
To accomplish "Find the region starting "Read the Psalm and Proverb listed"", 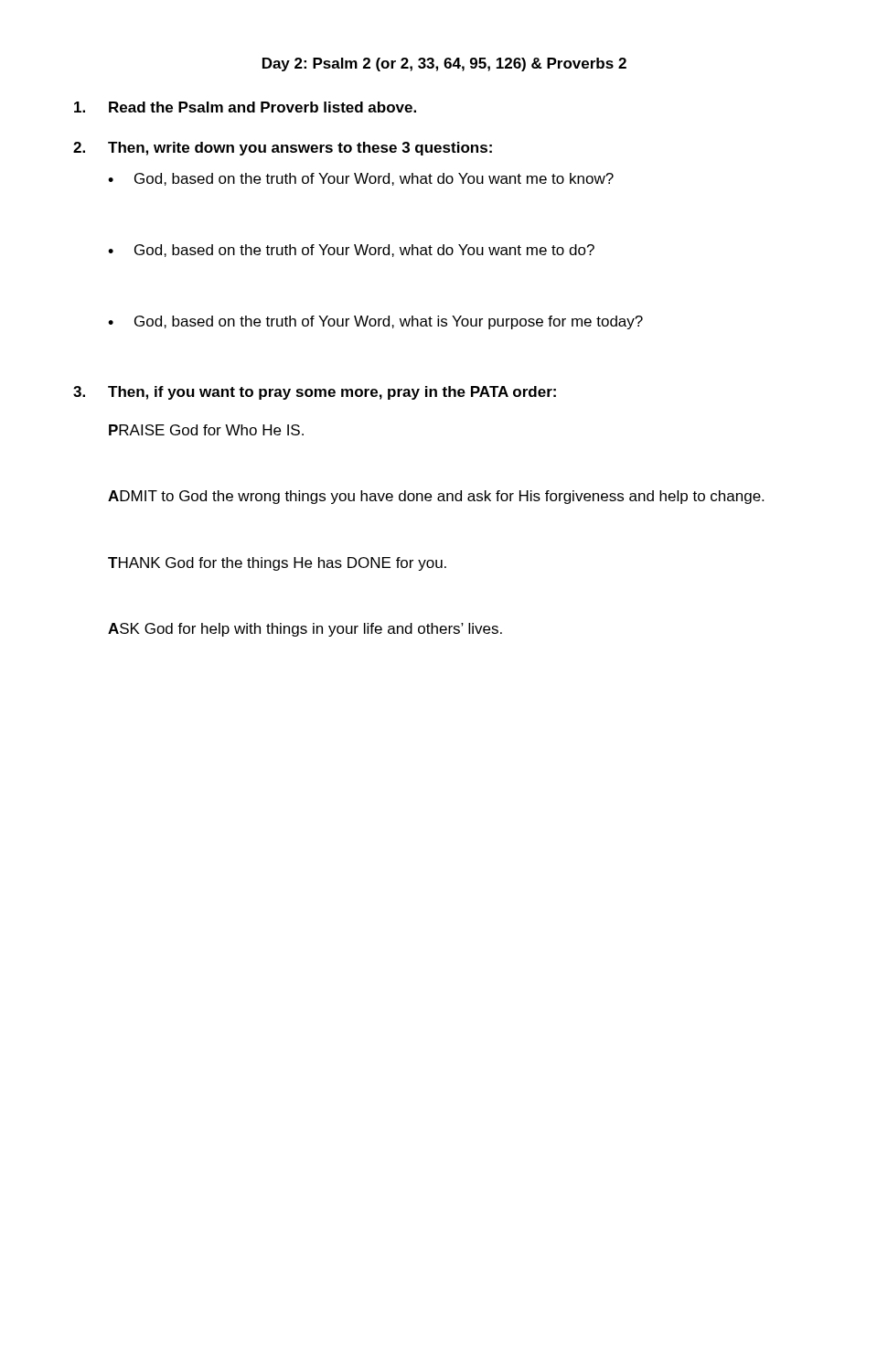I will 245,108.
